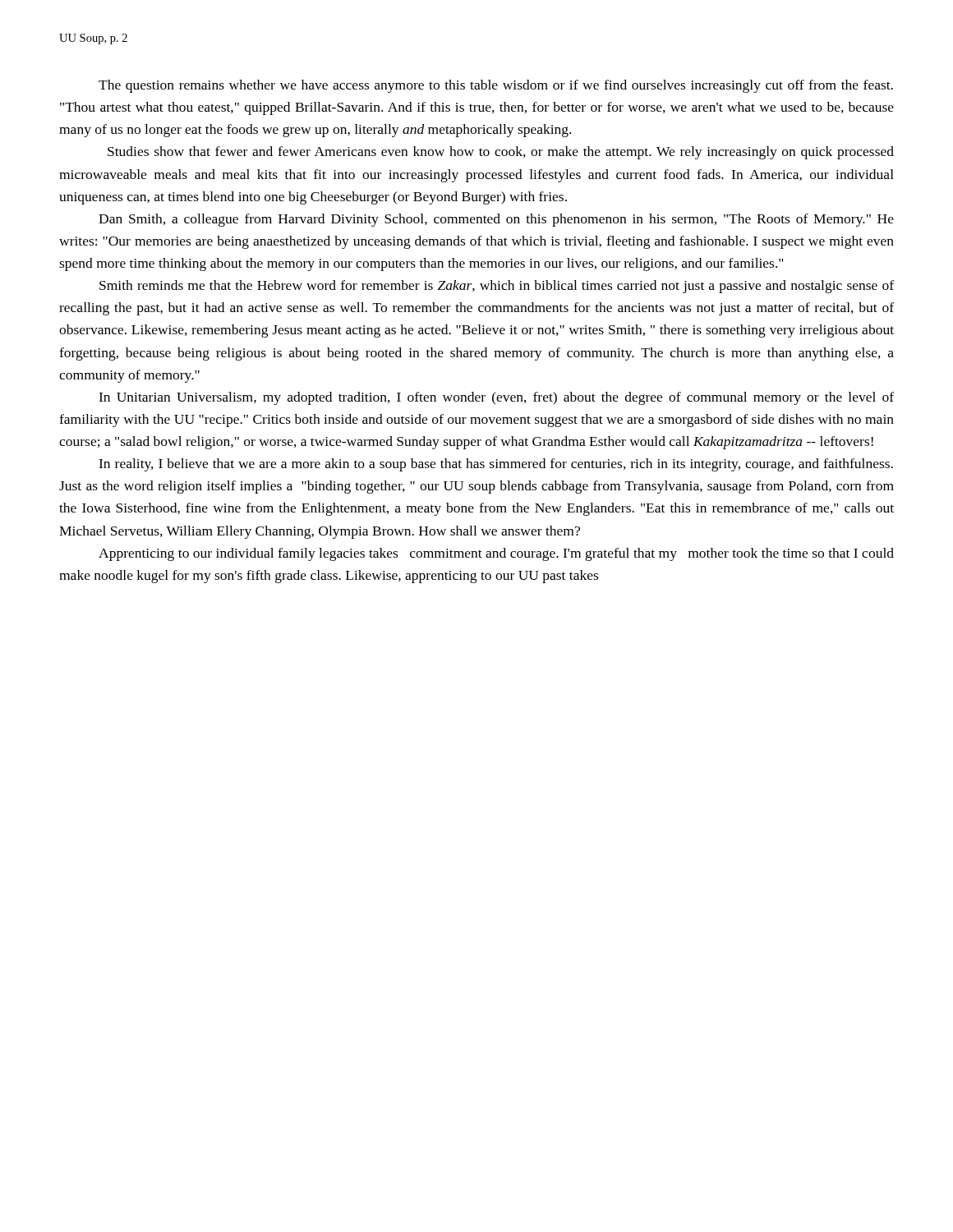The image size is (953, 1232).
Task: Locate the block of text that opens with "Dan Smith, a"
Action: 476,241
